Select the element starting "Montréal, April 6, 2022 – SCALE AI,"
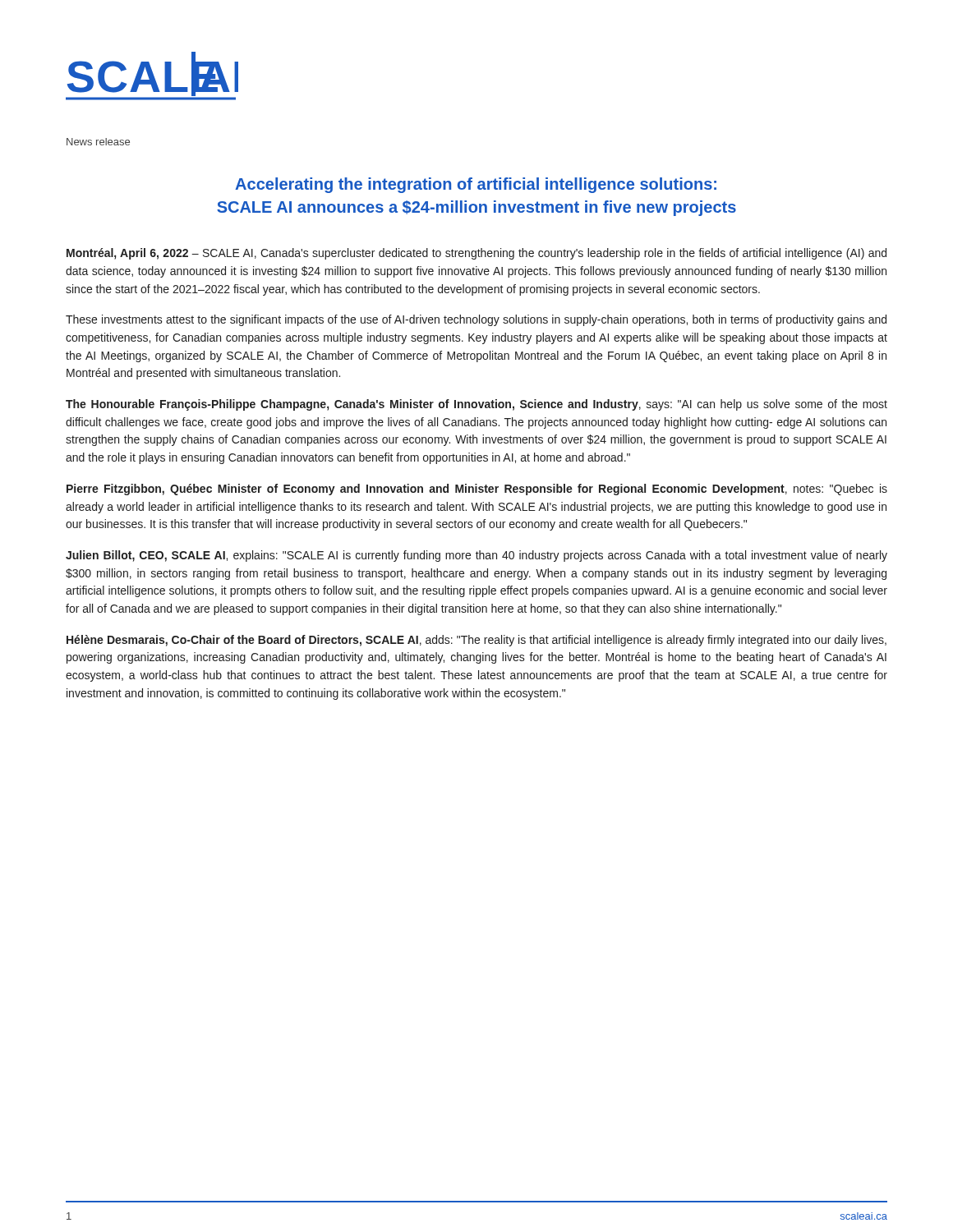 [476, 271]
